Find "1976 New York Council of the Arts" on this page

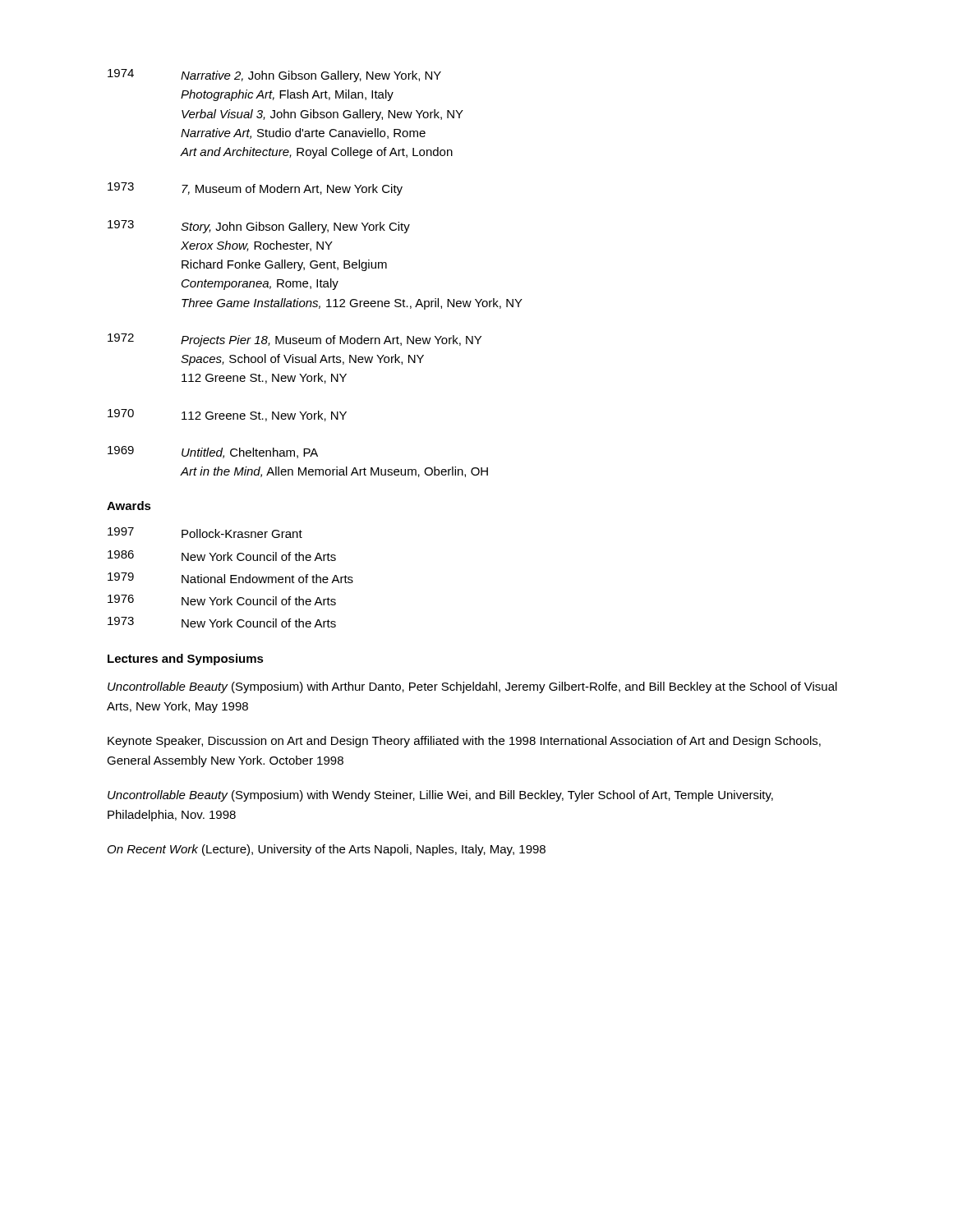click(222, 601)
